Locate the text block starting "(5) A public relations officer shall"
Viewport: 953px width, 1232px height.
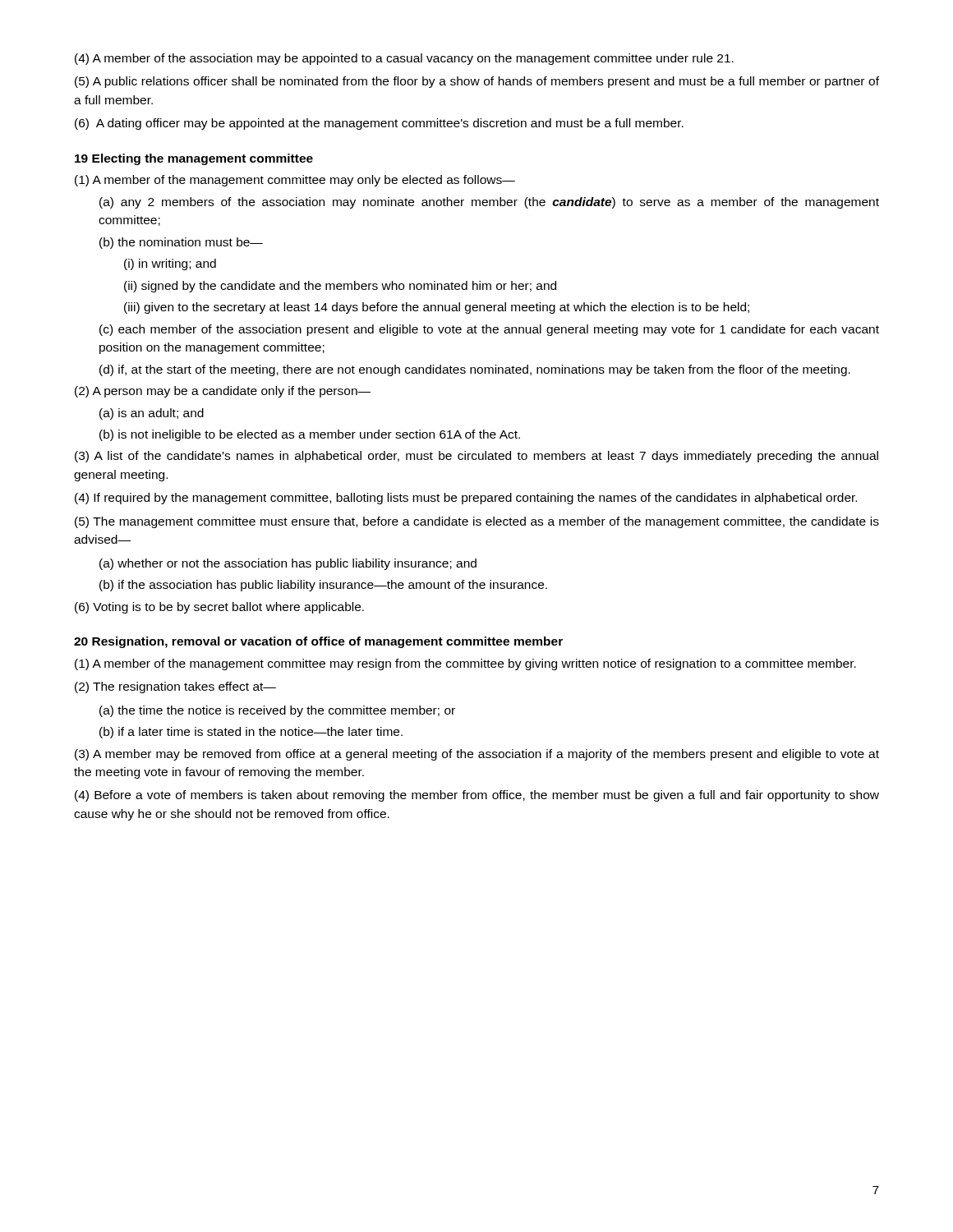point(476,90)
